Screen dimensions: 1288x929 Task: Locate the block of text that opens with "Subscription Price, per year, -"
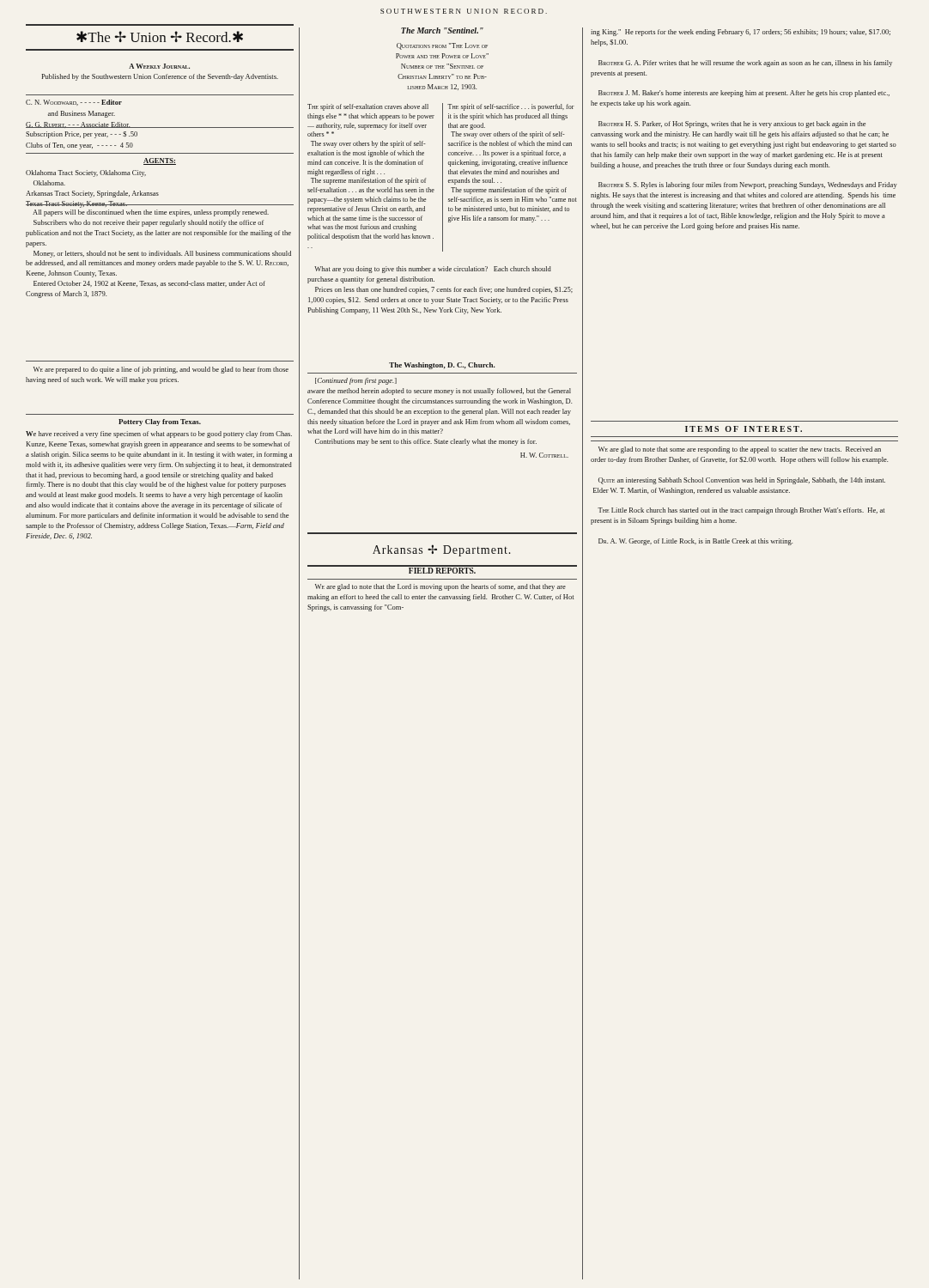coord(82,139)
